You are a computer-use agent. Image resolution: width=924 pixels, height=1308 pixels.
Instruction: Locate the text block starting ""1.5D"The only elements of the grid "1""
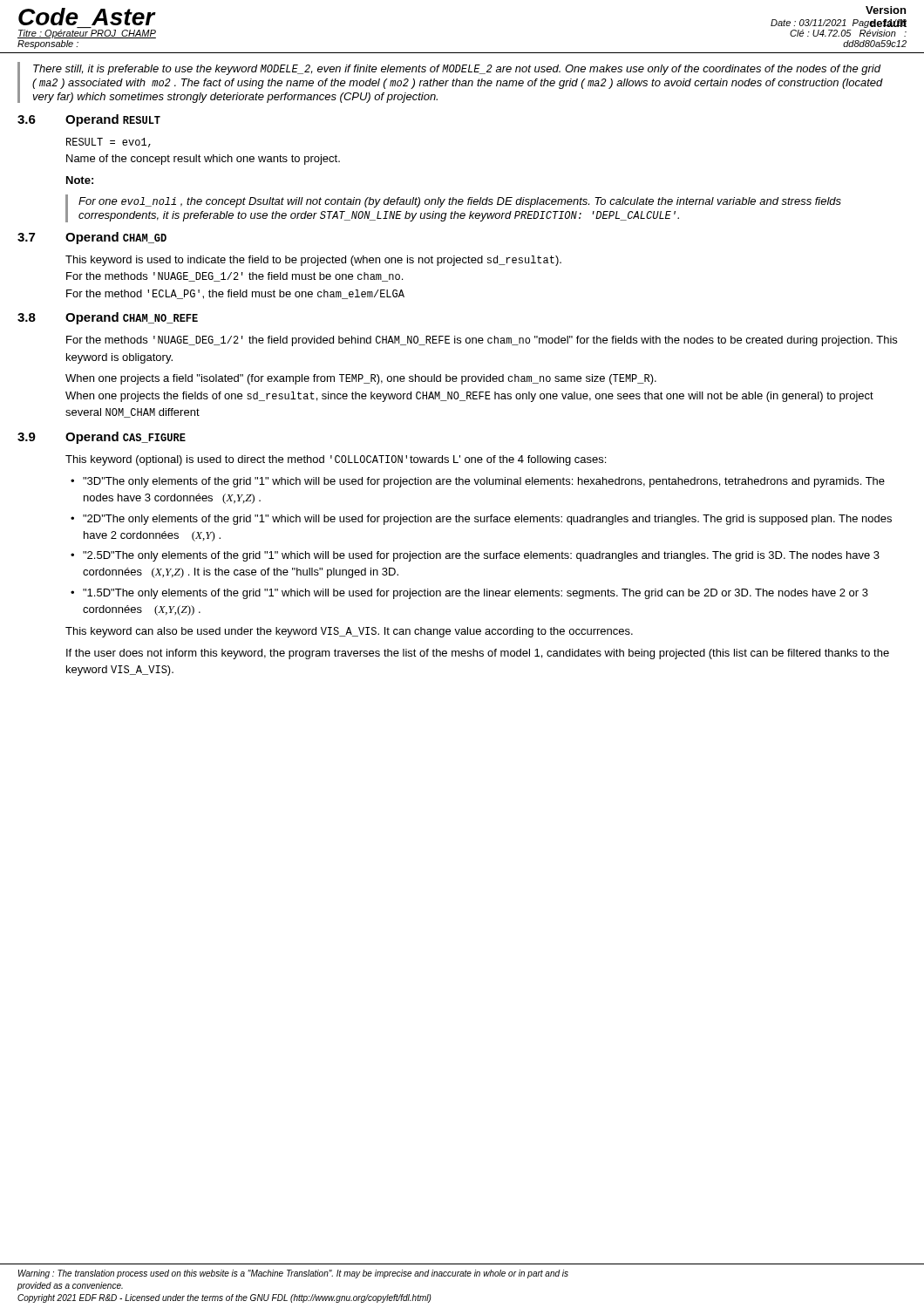476,601
